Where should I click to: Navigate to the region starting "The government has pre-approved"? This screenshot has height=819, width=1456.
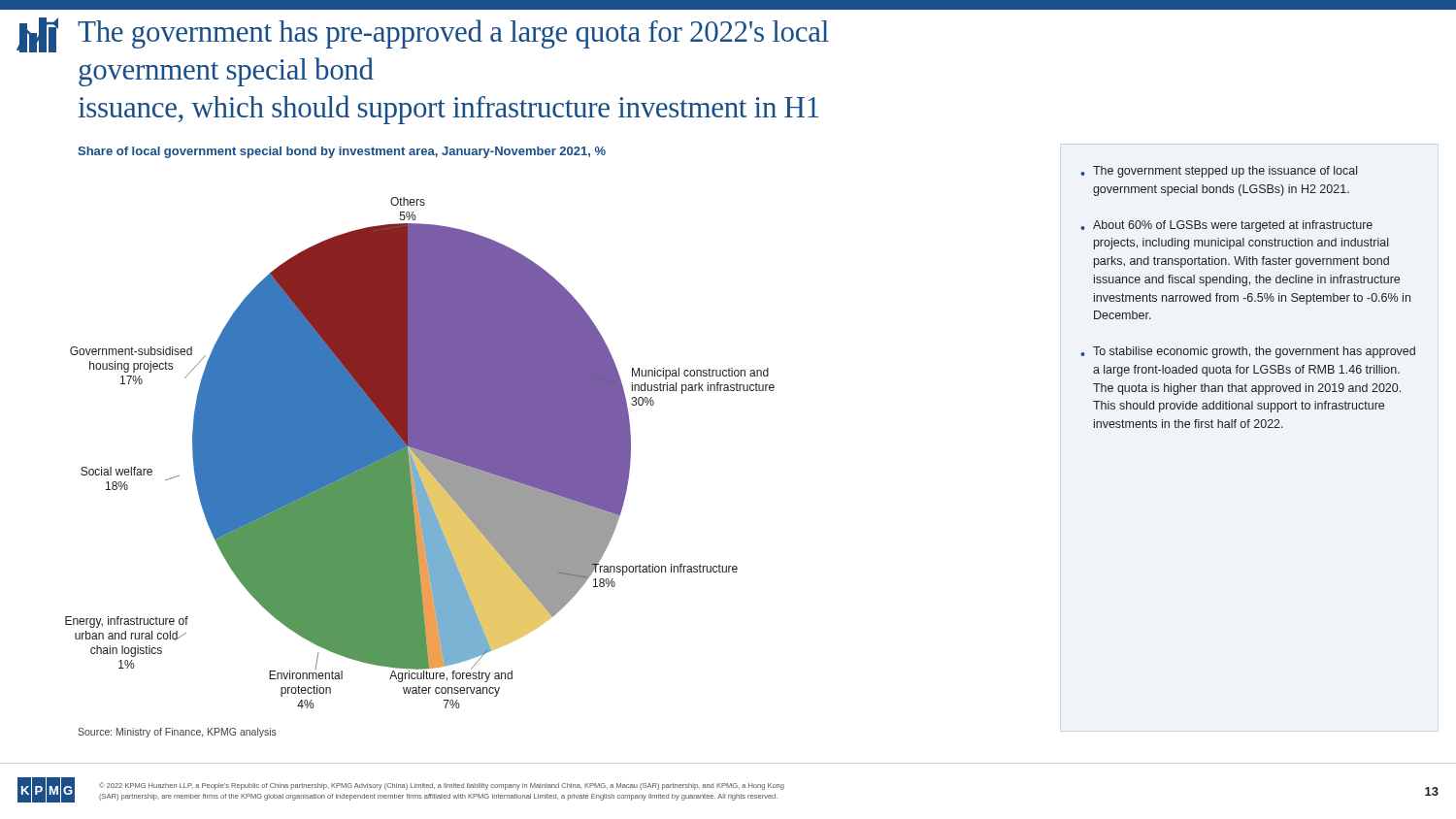(453, 34)
